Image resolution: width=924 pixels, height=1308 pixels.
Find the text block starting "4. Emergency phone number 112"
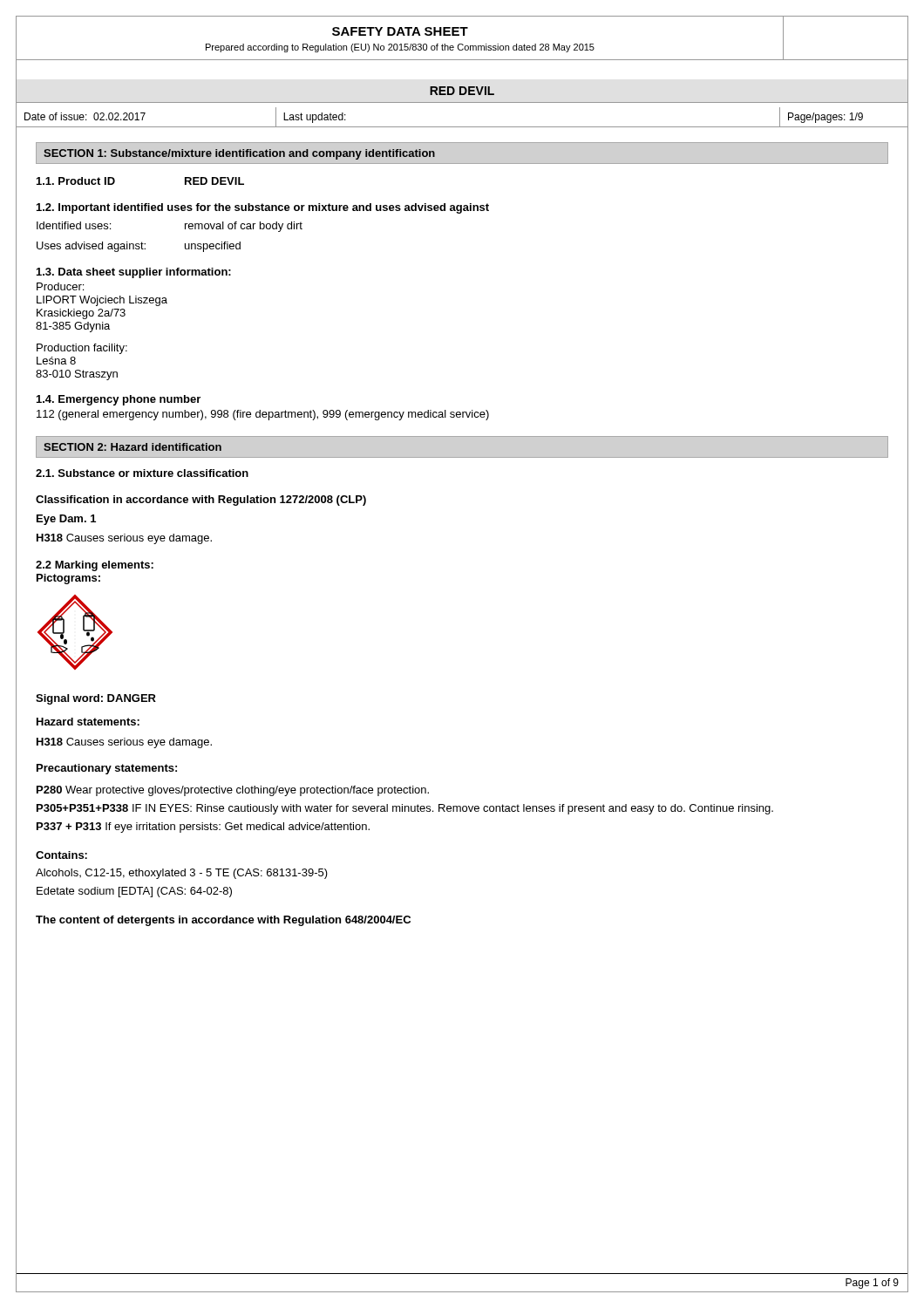(x=462, y=406)
